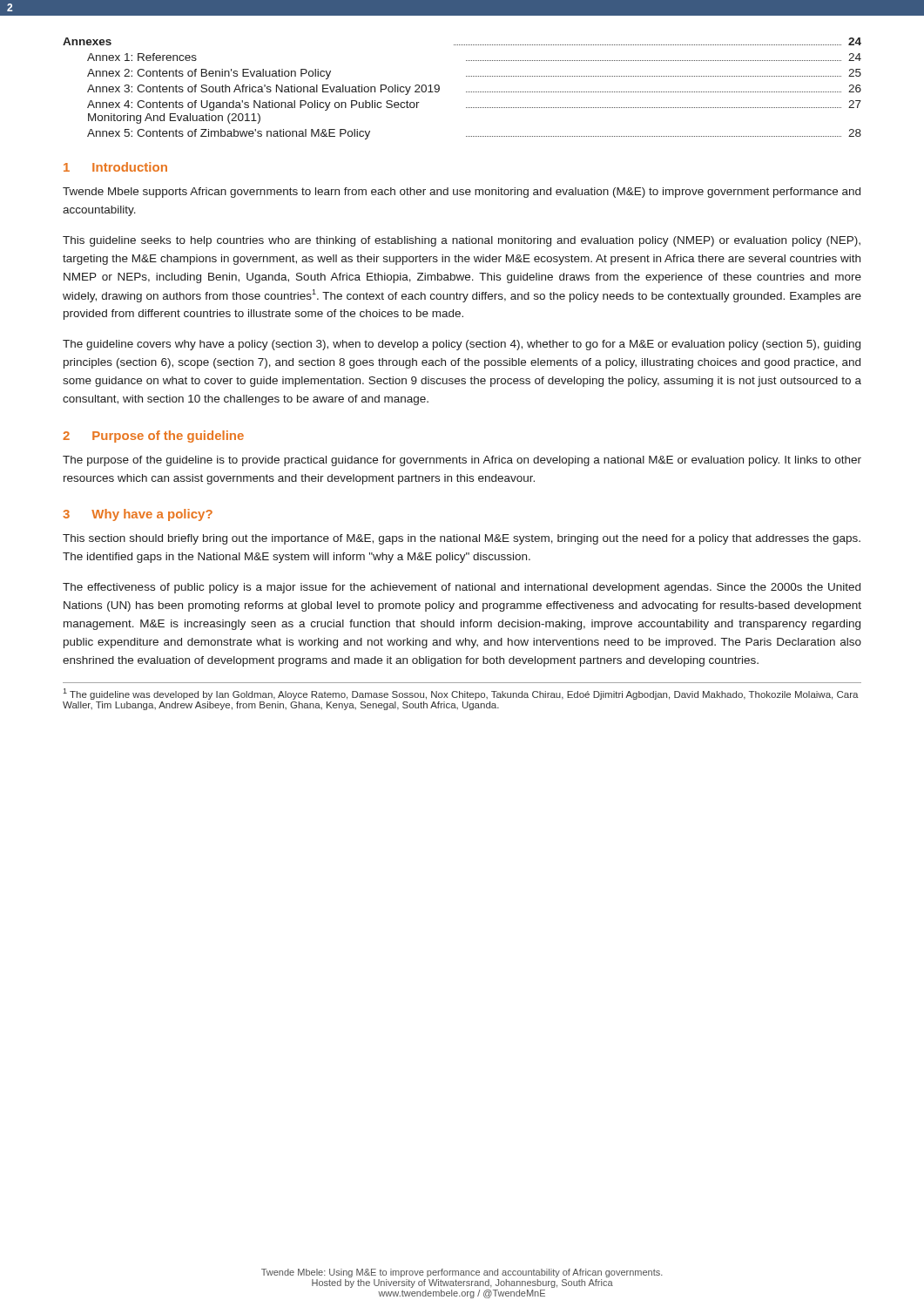Click on the element starting "The purpose of"
924x1307 pixels.
(x=462, y=468)
